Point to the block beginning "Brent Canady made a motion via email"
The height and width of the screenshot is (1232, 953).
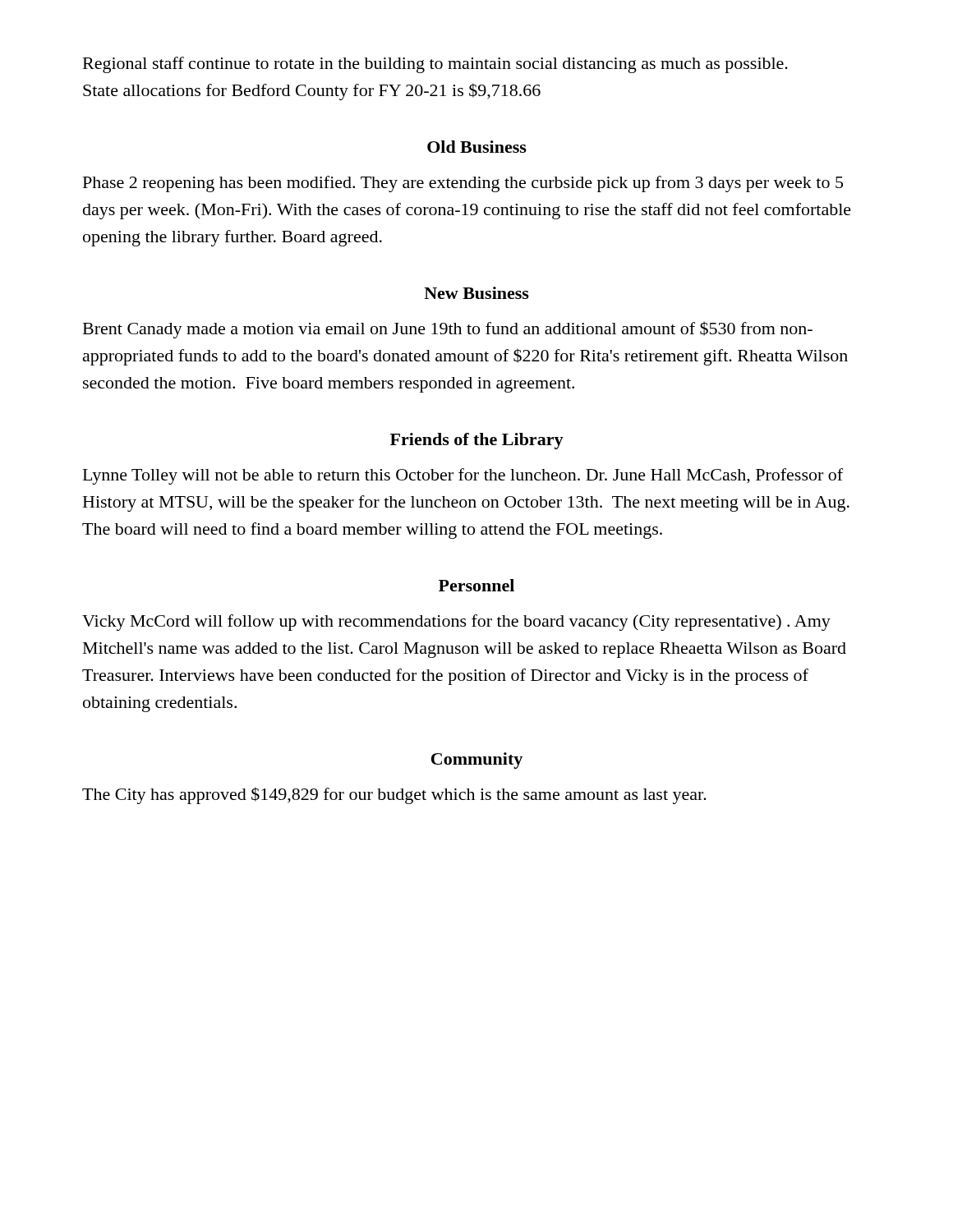[x=465, y=355]
